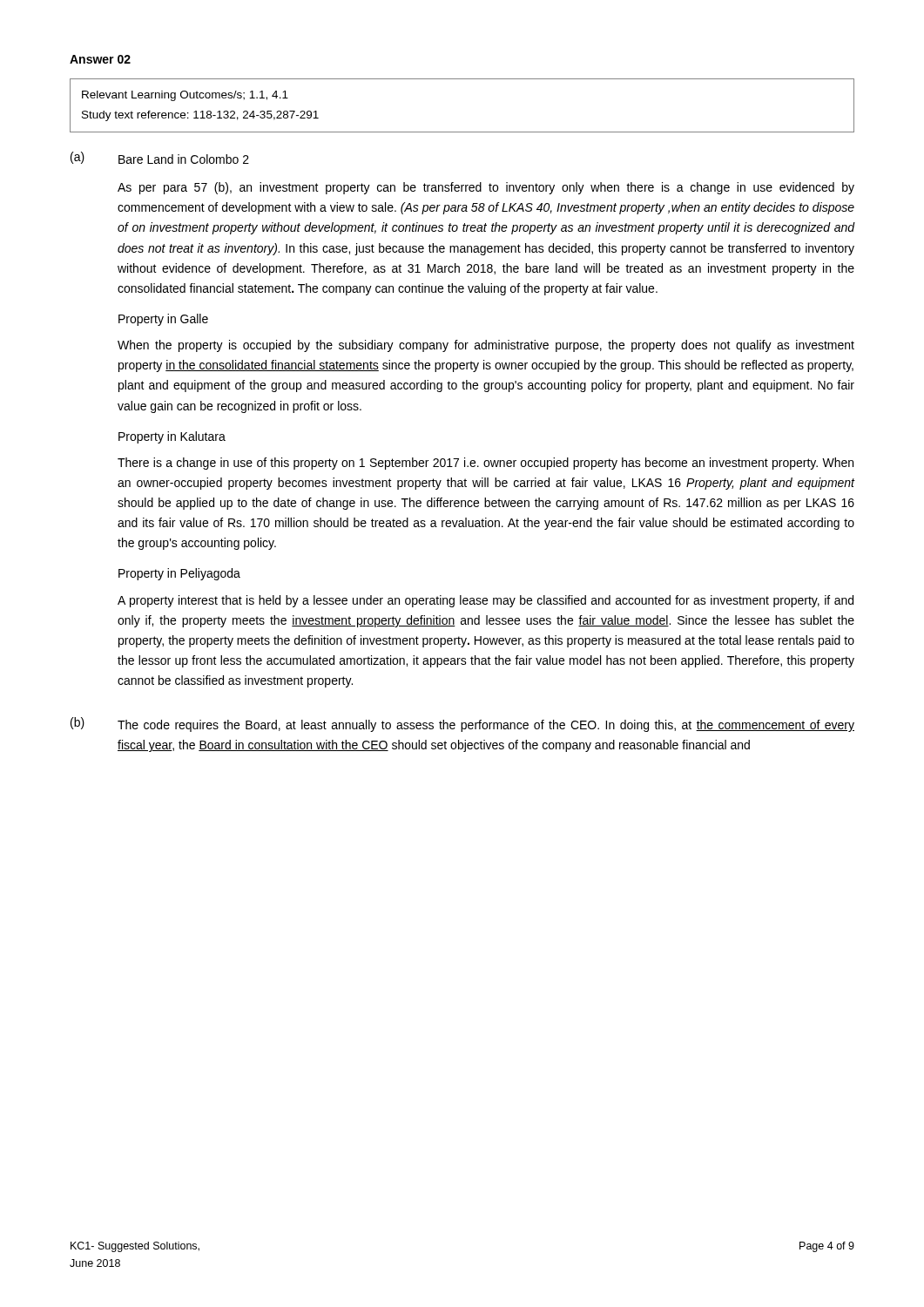
Task: Point to "Property in Peliyagoda"
Action: point(179,574)
